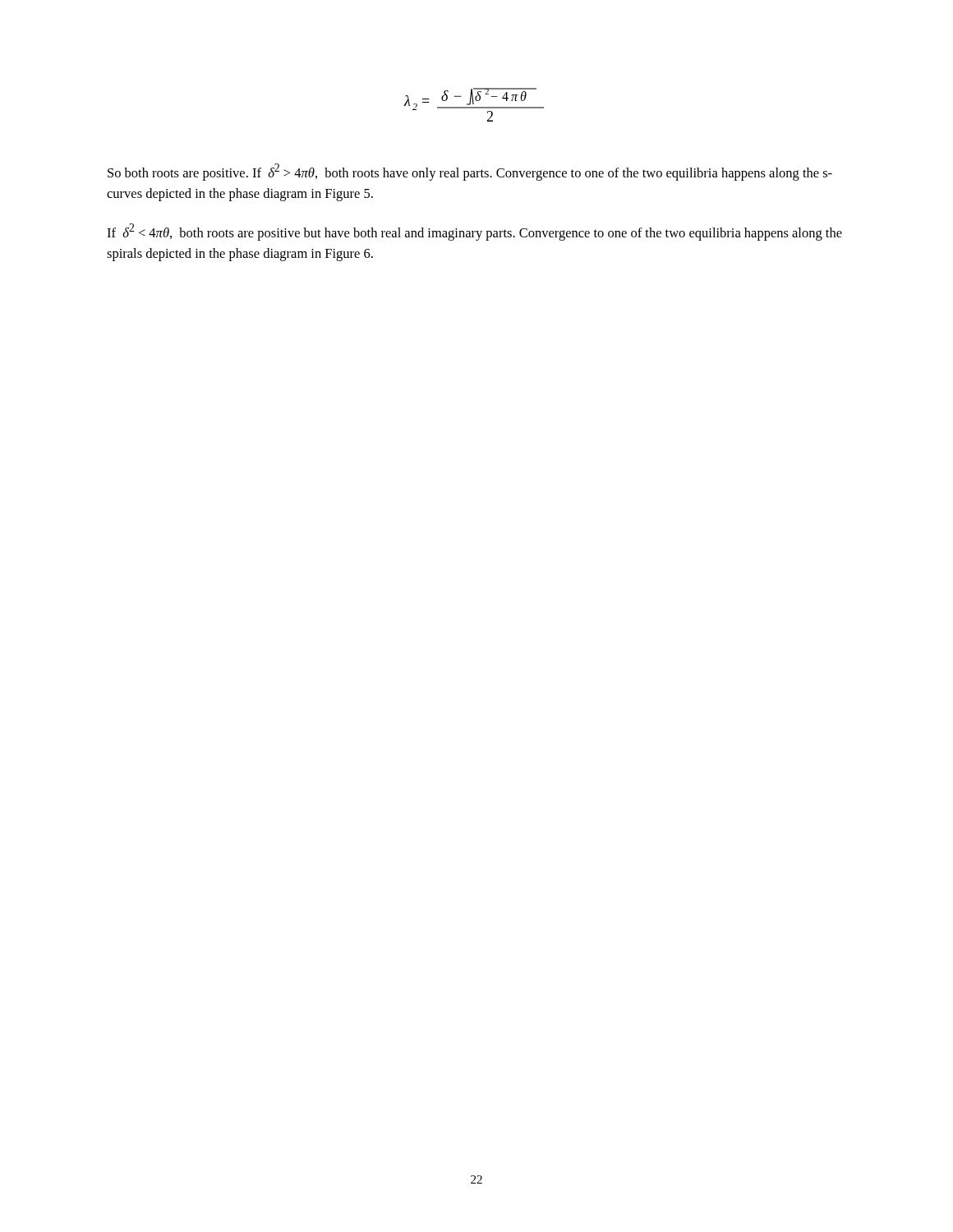Where is the formula that starts "λ 2 = δ −"?

tap(476, 102)
